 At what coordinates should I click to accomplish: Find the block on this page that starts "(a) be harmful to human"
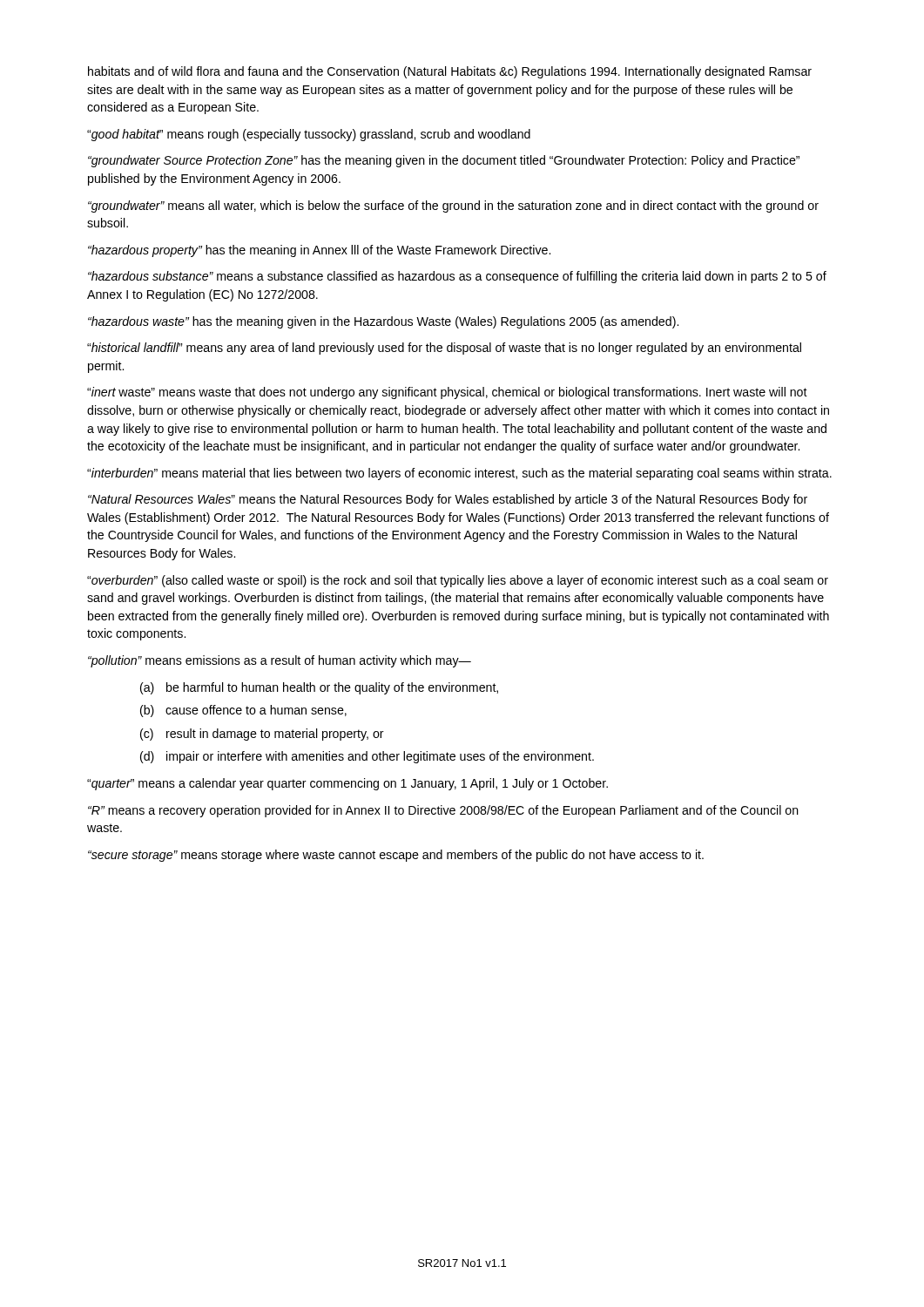(488, 687)
